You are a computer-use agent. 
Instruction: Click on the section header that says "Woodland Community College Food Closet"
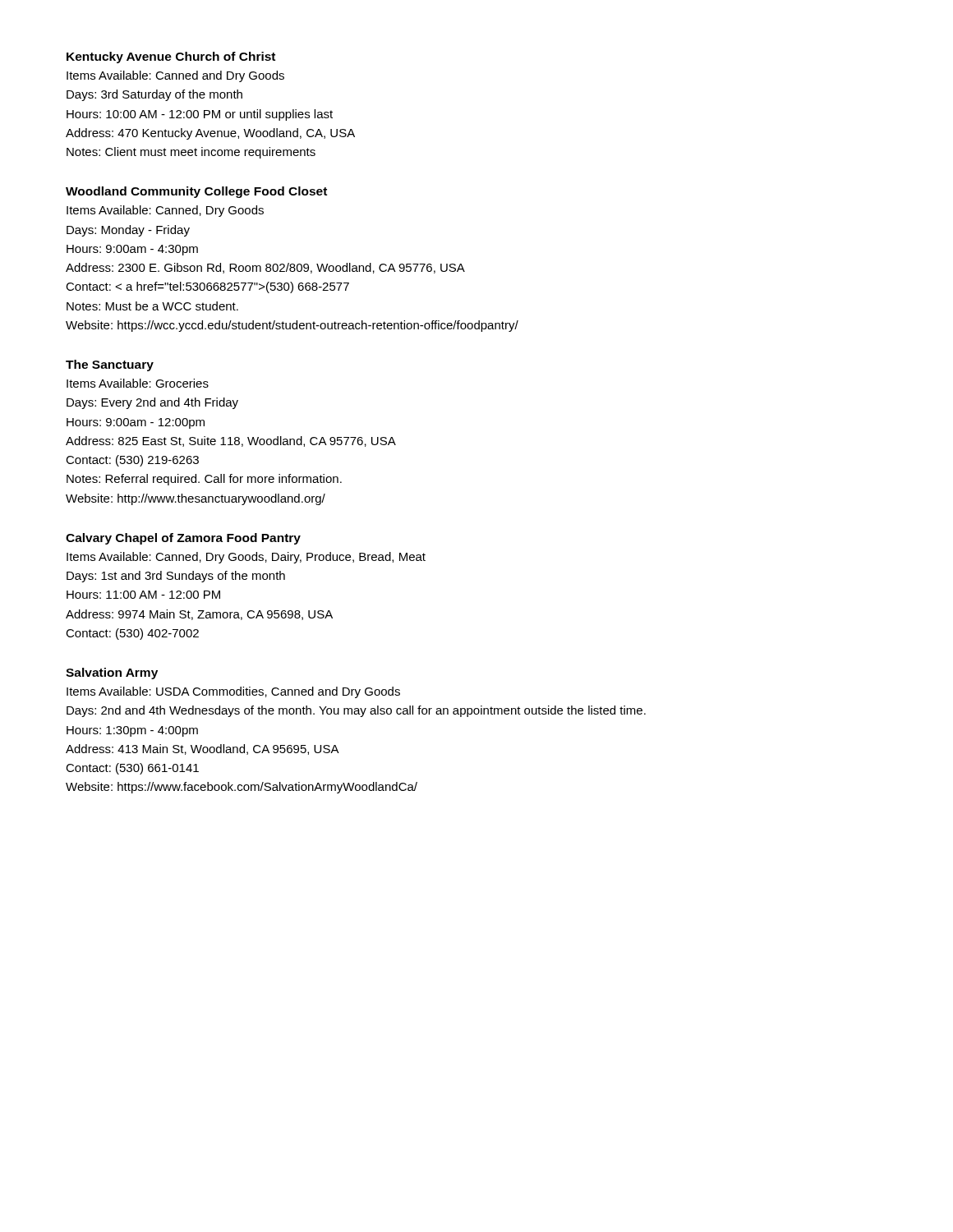tap(197, 191)
